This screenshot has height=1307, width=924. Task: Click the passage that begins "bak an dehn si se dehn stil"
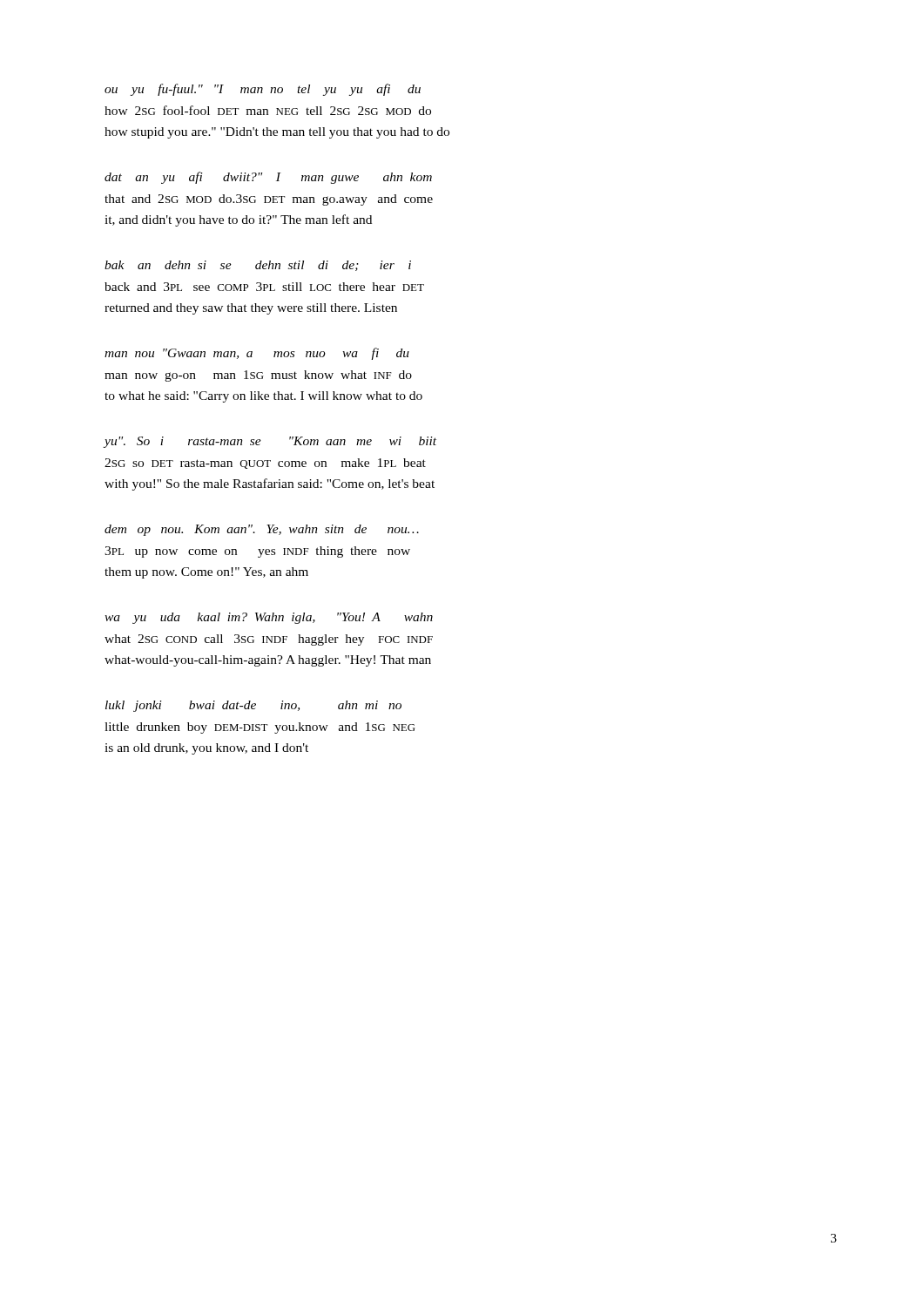click(435, 286)
